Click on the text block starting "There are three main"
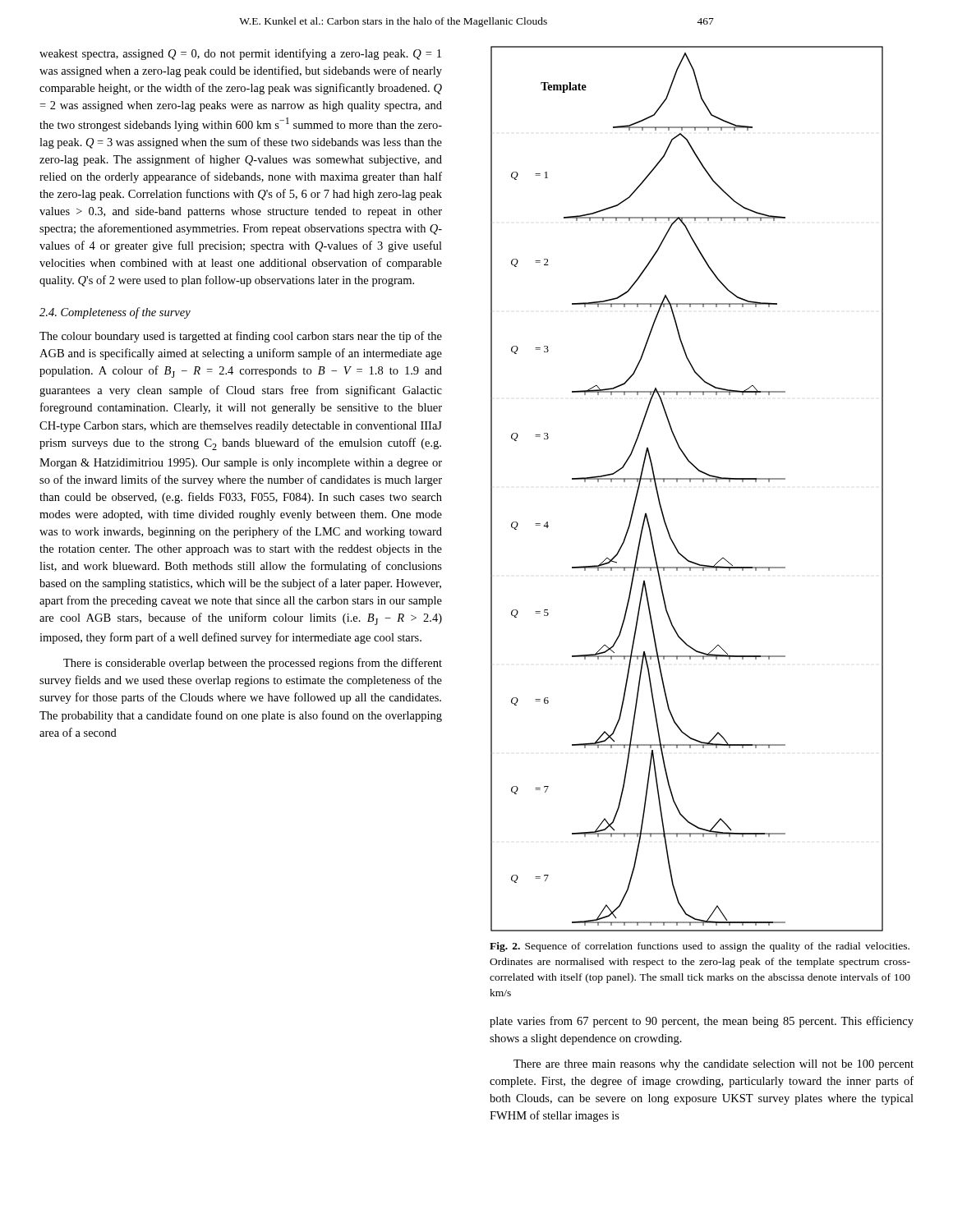The image size is (953, 1232). (x=702, y=1089)
